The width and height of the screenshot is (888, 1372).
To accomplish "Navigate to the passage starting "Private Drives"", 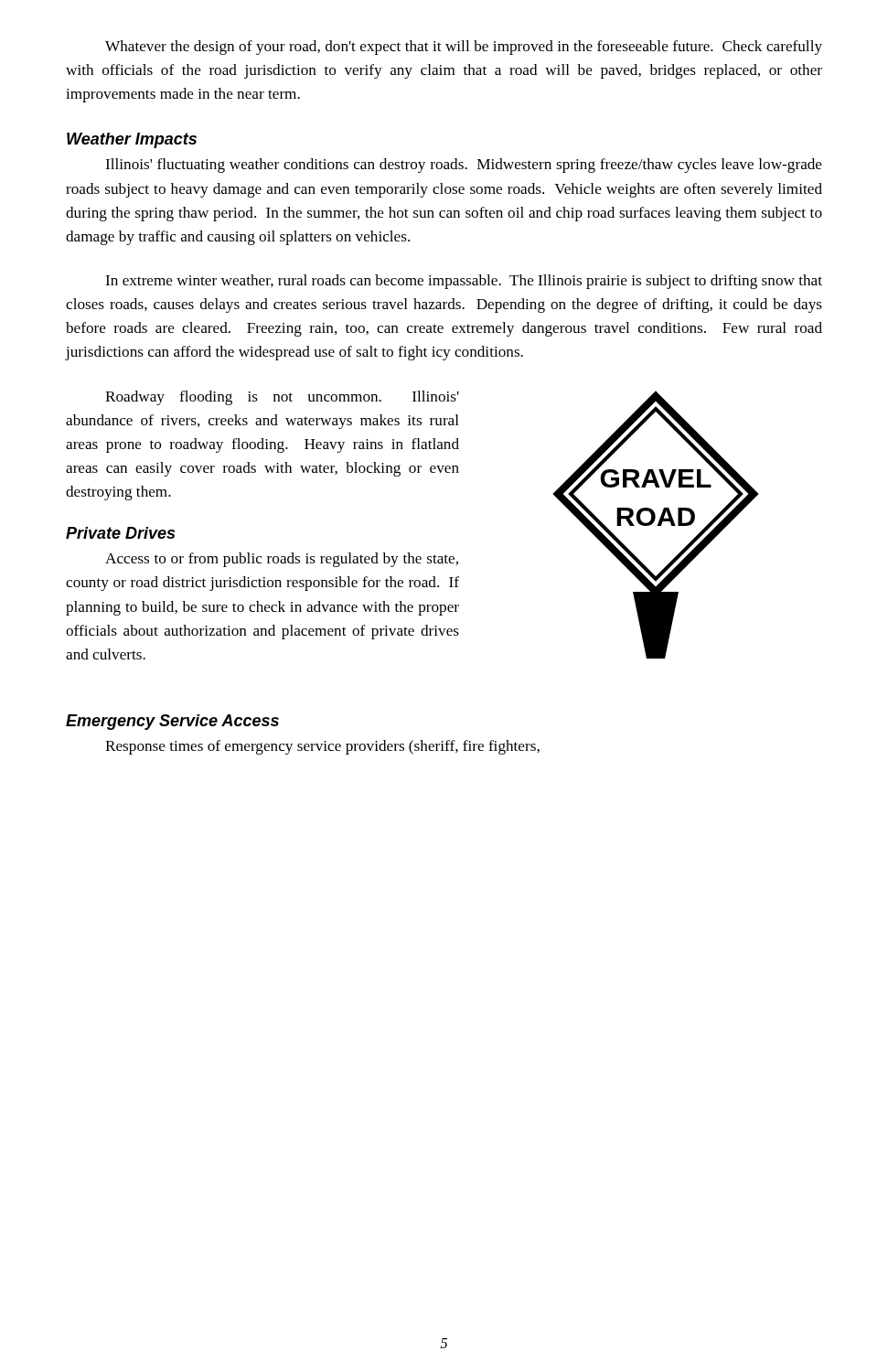I will click(x=121, y=534).
